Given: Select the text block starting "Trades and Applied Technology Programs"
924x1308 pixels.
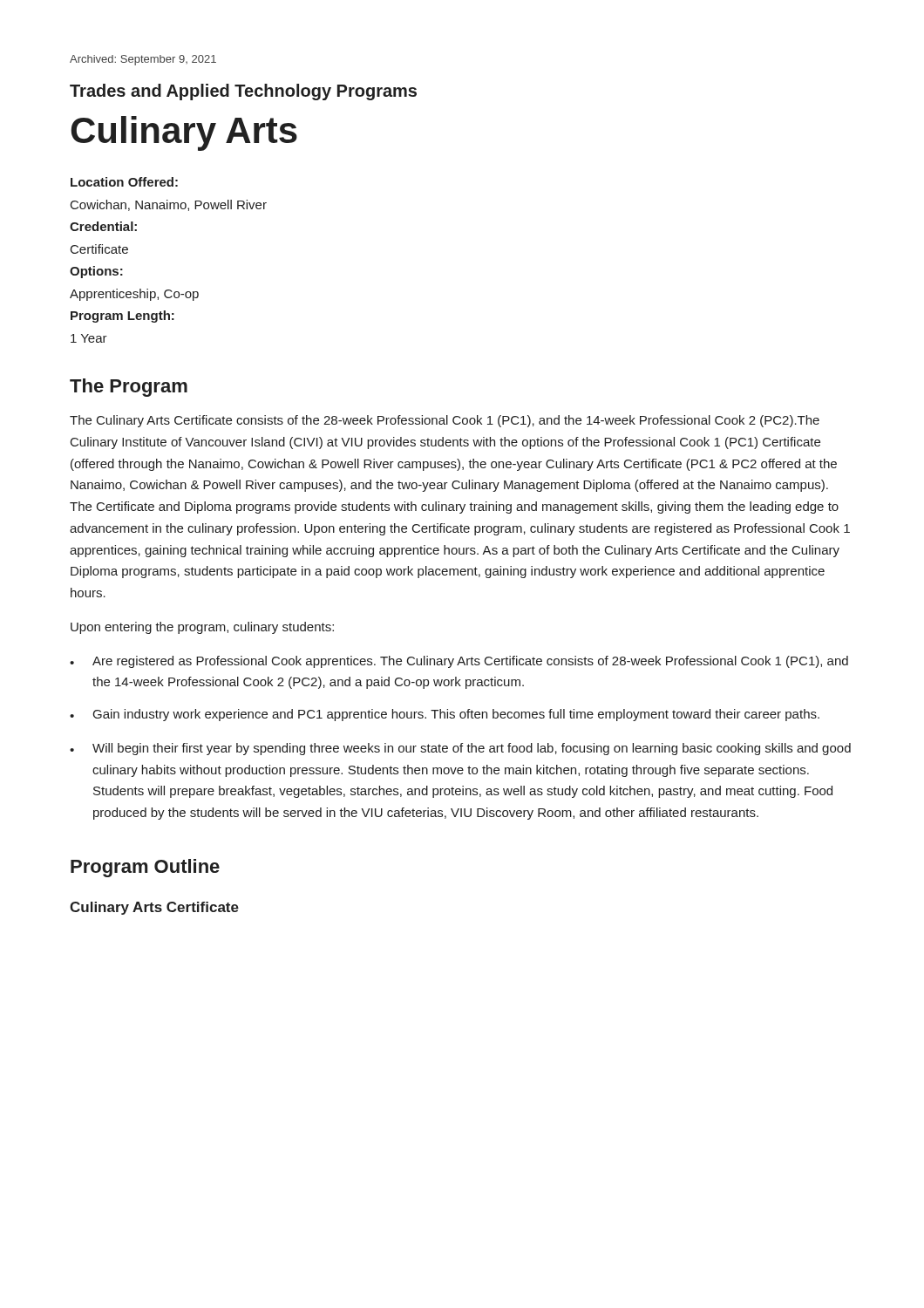Looking at the screenshot, I should tap(244, 91).
